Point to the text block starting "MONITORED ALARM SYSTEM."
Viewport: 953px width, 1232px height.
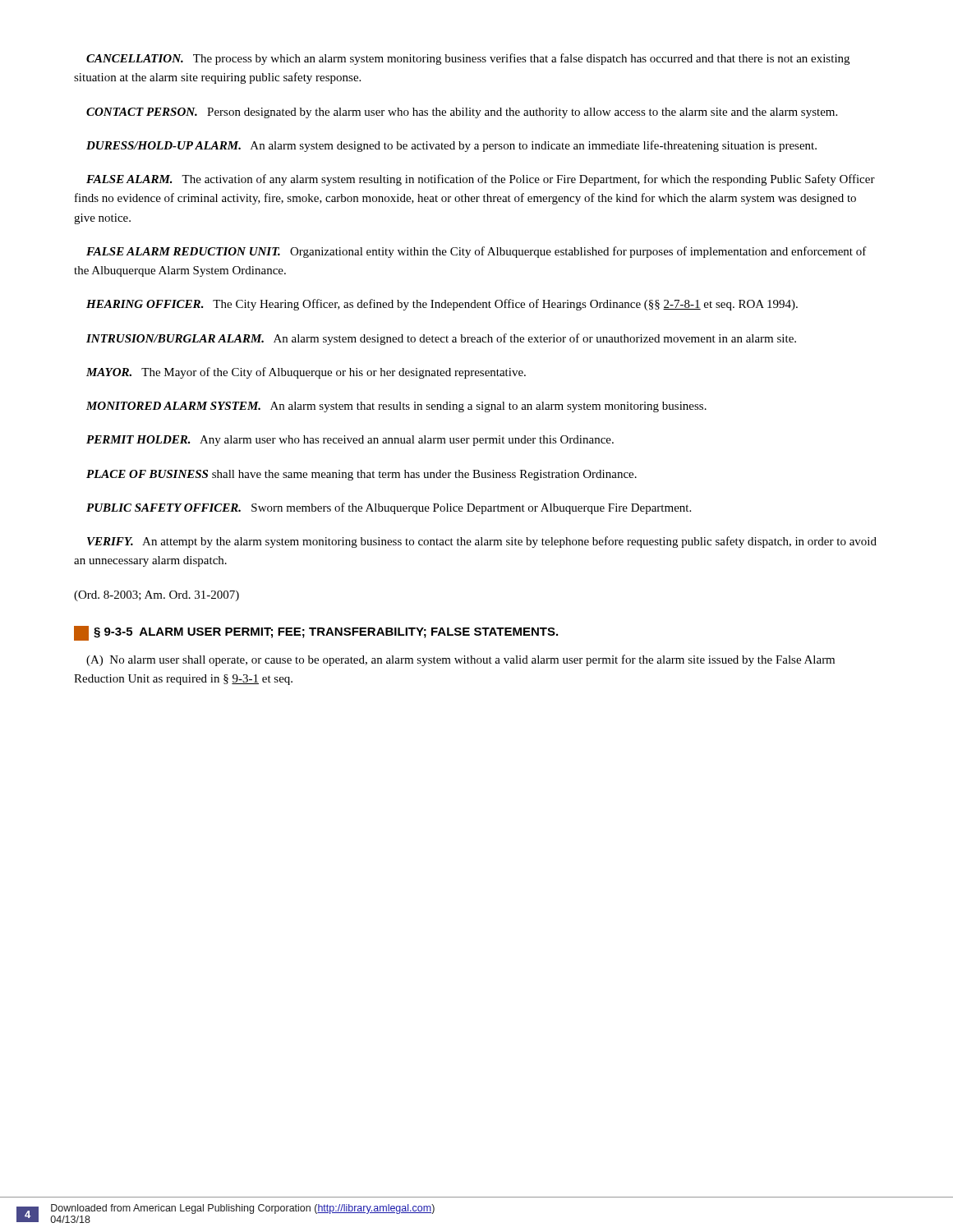pyautogui.click(x=390, y=406)
